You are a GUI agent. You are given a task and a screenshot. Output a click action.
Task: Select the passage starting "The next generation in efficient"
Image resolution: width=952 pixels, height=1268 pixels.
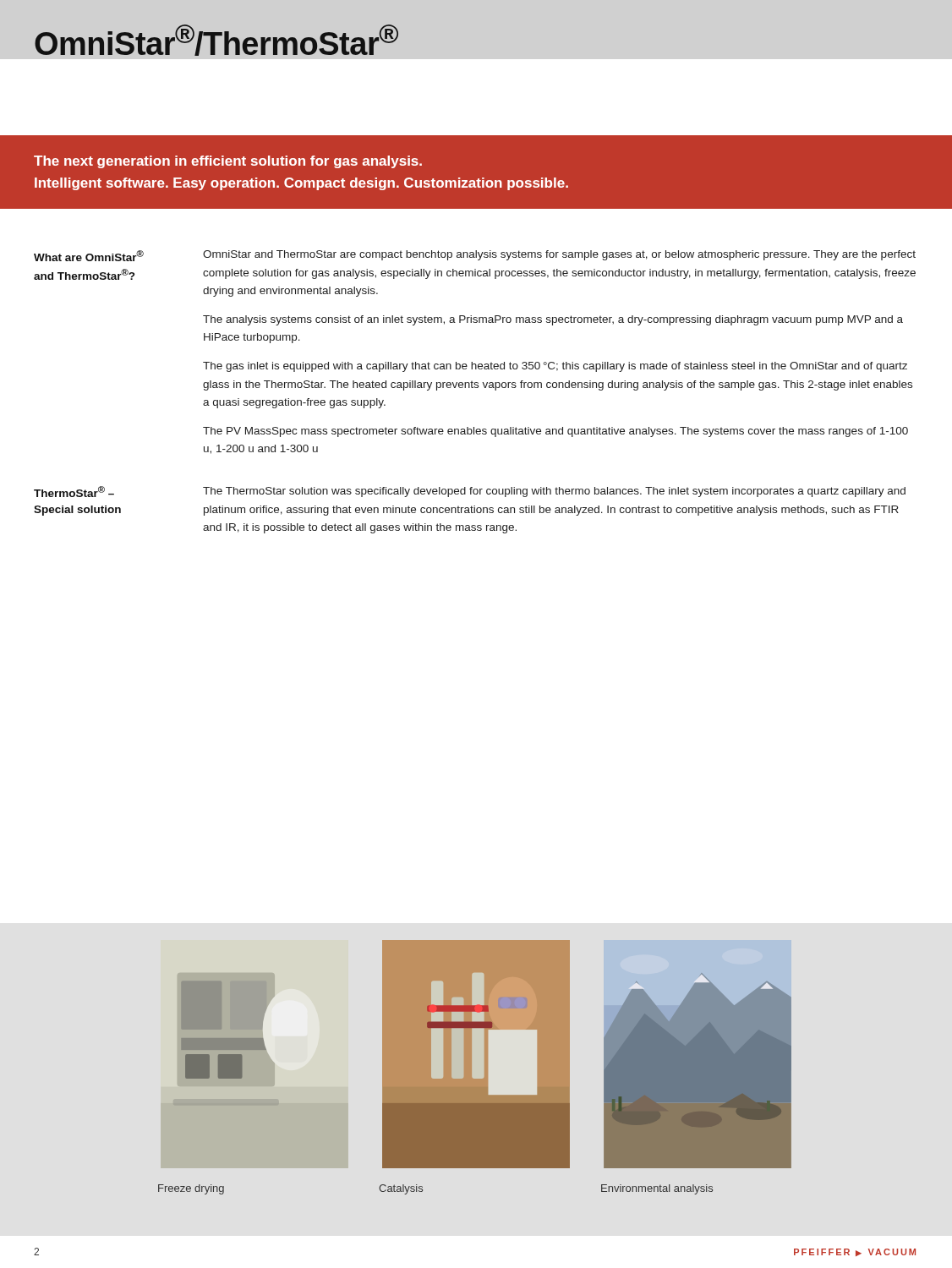476,172
